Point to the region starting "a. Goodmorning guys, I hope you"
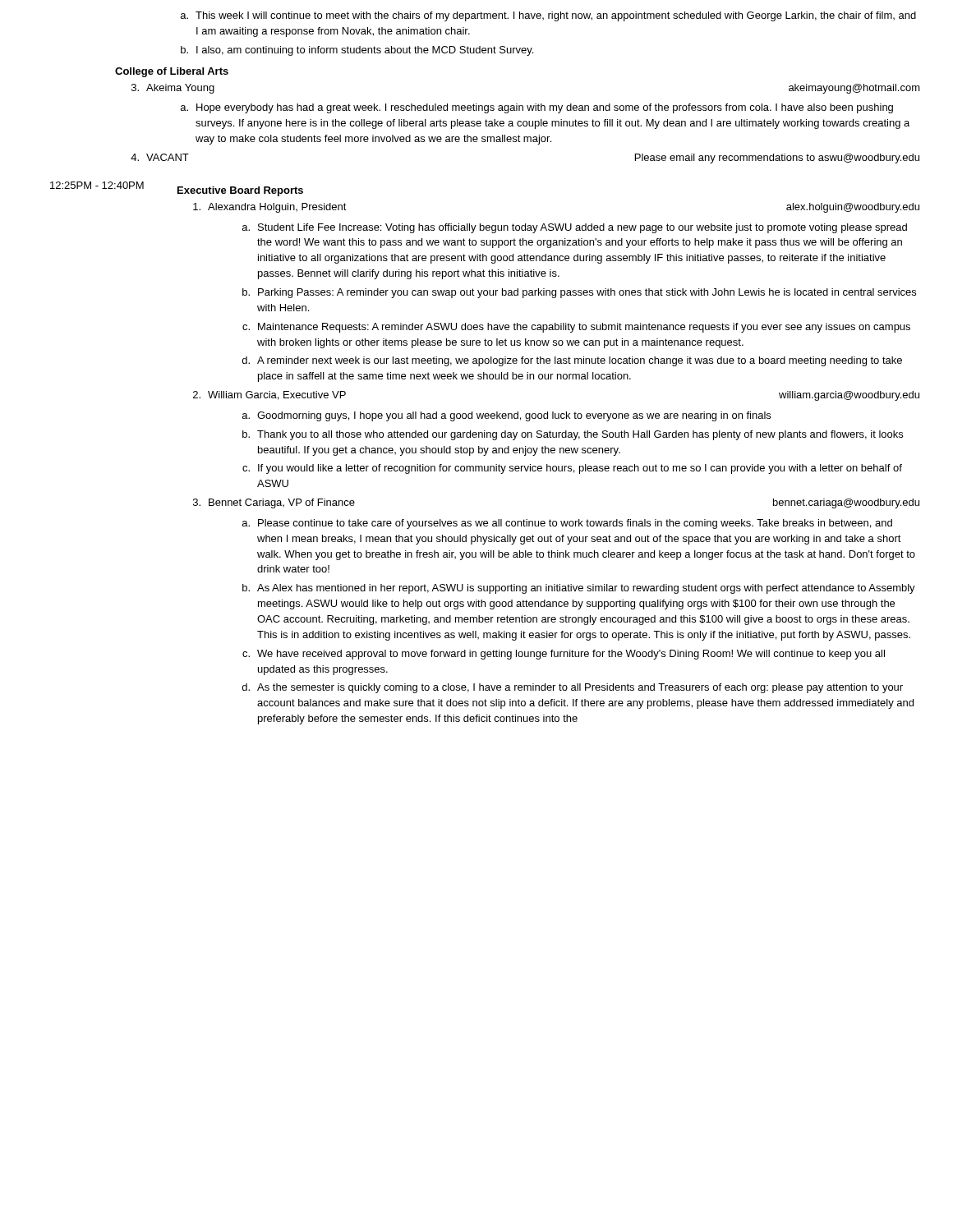 (573, 416)
